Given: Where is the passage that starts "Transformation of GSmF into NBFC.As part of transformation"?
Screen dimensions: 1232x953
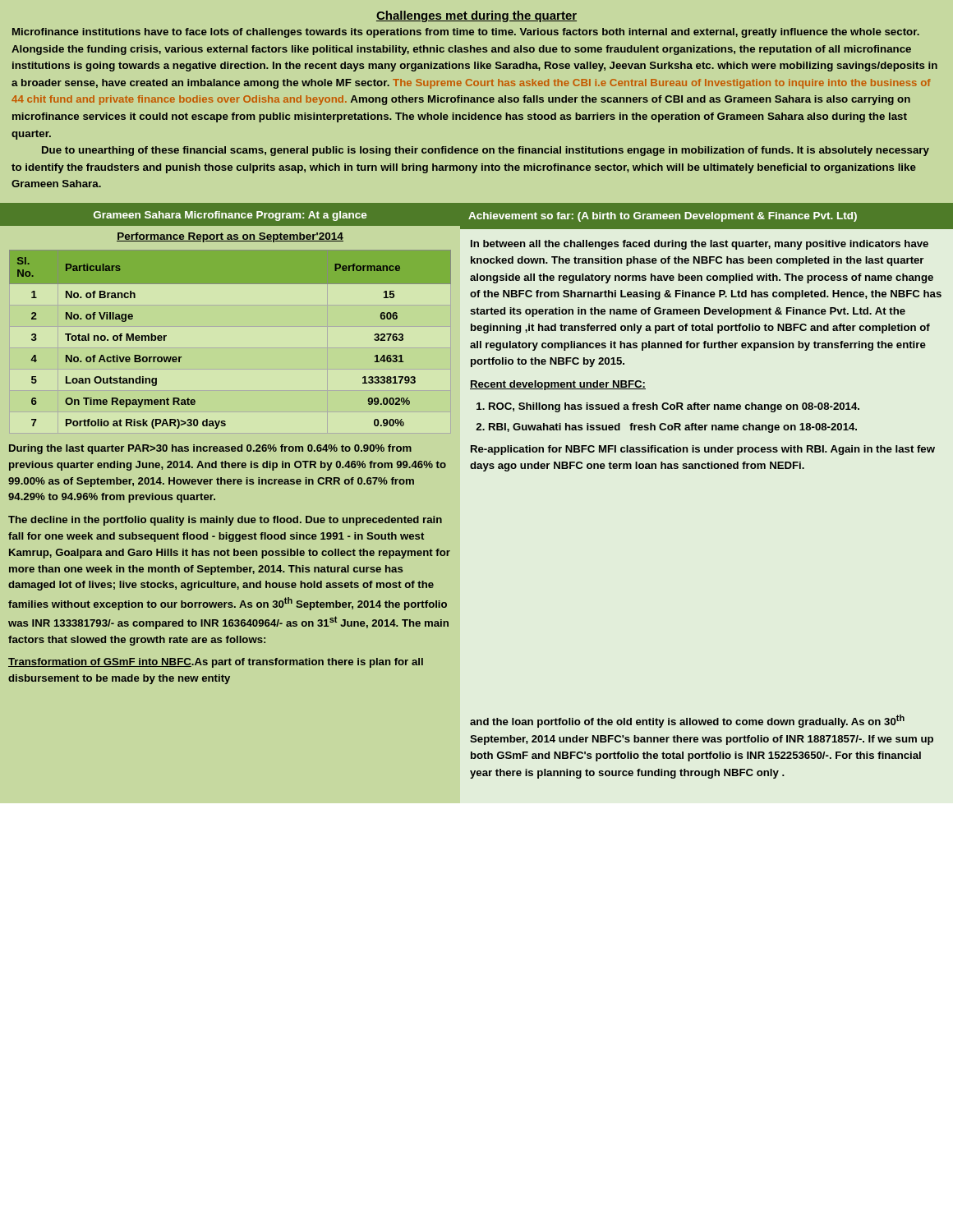Looking at the screenshot, I should [216, 670].
